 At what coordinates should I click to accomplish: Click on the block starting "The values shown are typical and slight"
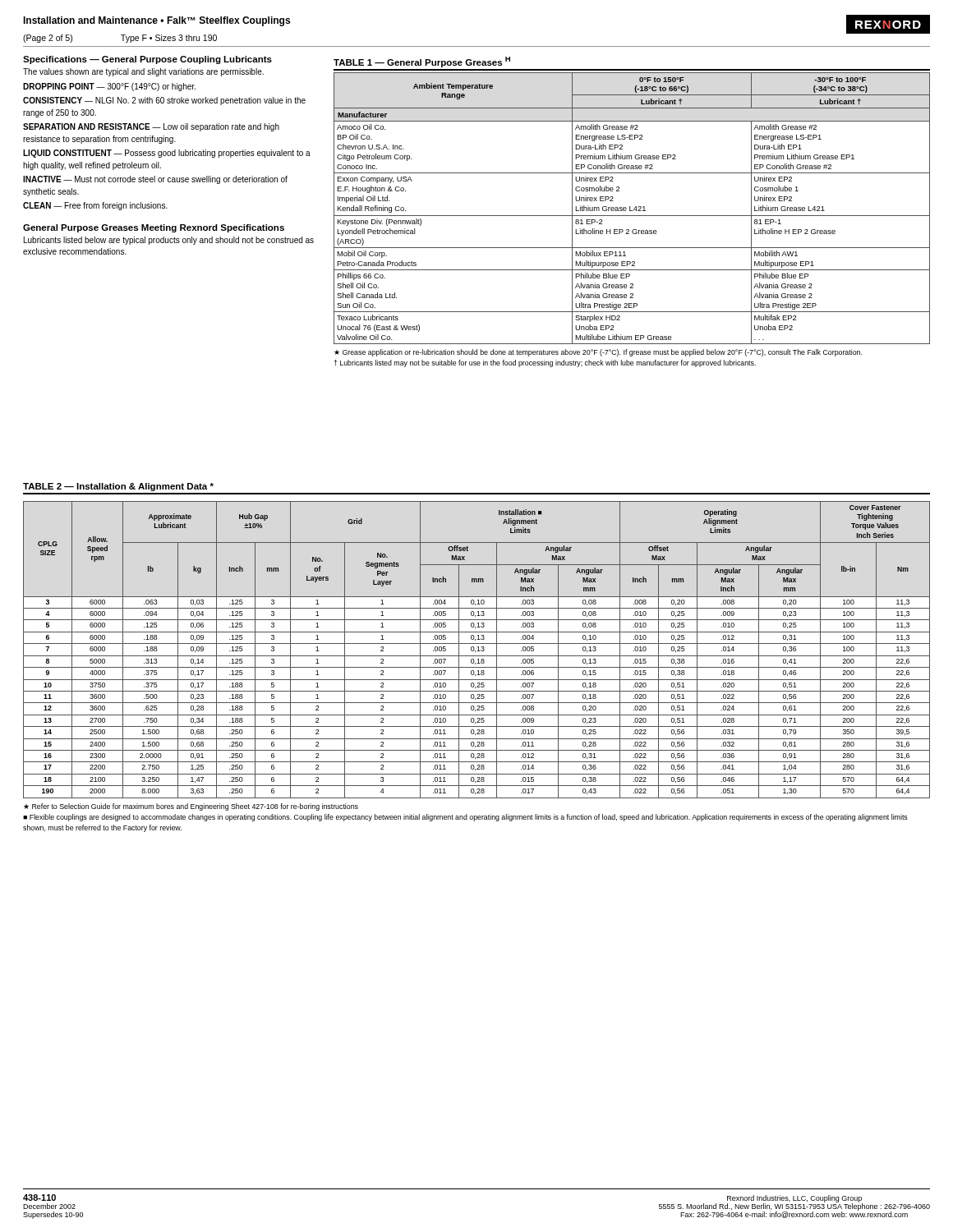[x=144, y=72]
